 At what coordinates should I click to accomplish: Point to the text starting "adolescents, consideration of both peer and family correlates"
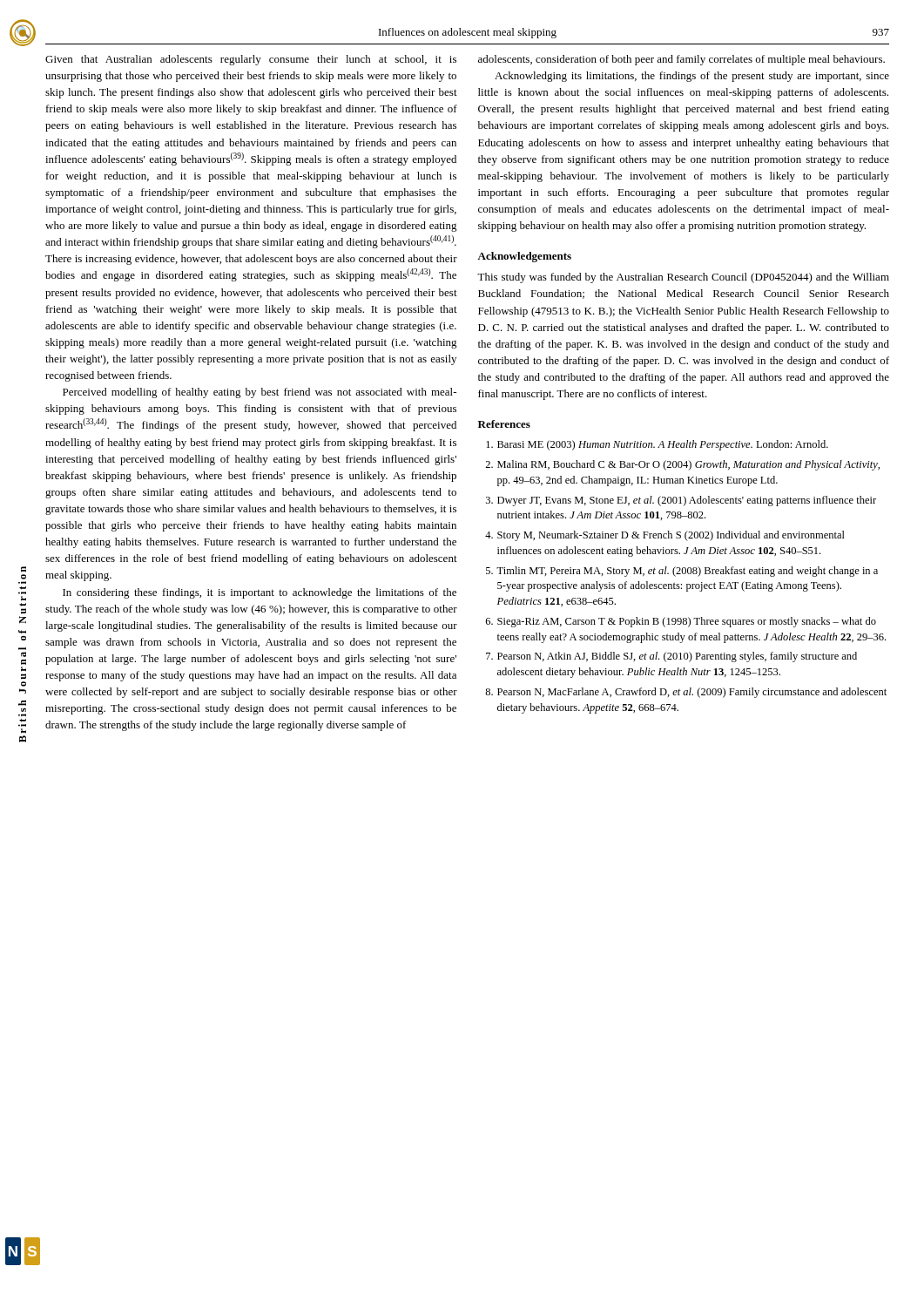point(683,142)
